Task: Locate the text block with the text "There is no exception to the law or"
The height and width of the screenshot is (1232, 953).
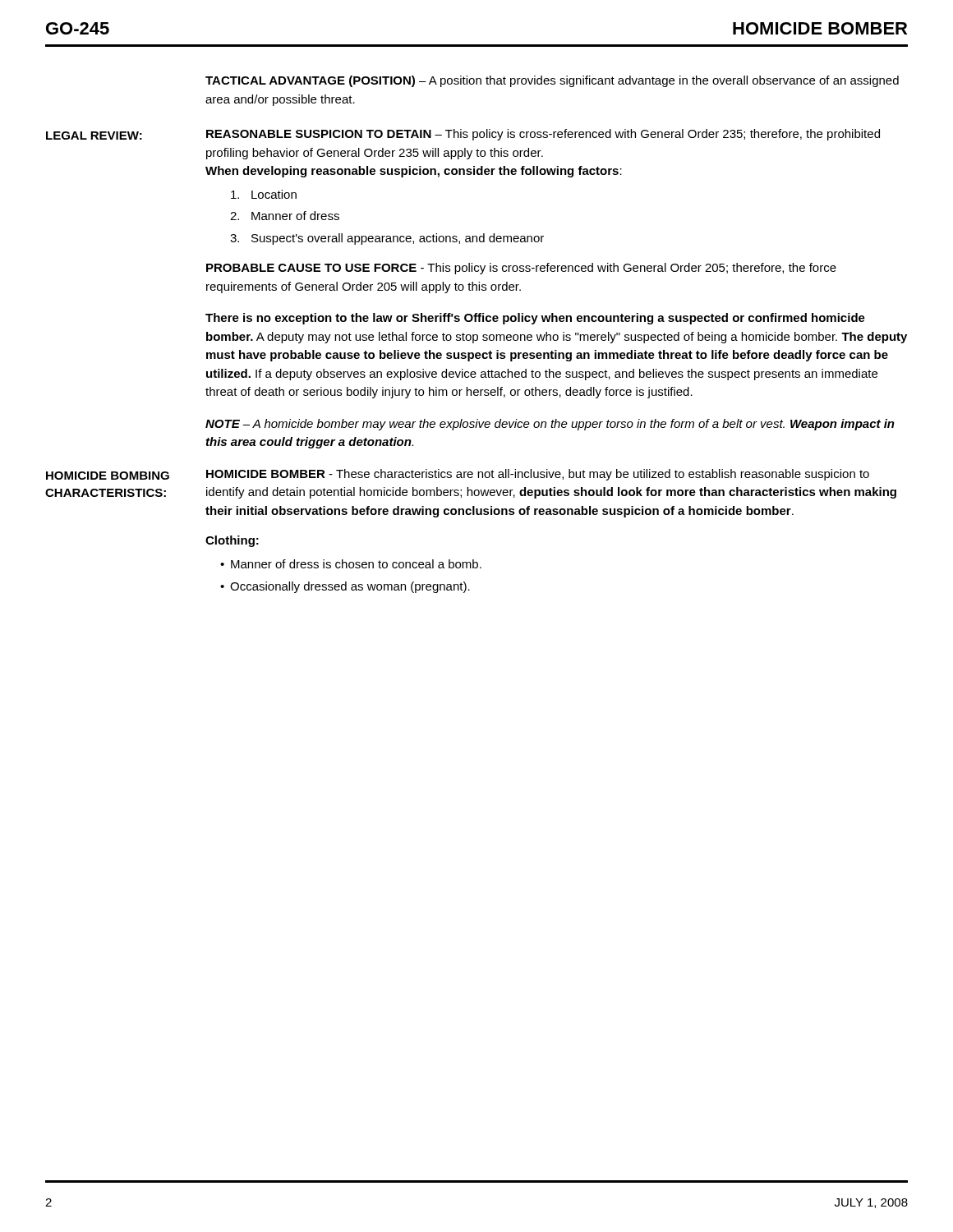Action: (556, 354)
